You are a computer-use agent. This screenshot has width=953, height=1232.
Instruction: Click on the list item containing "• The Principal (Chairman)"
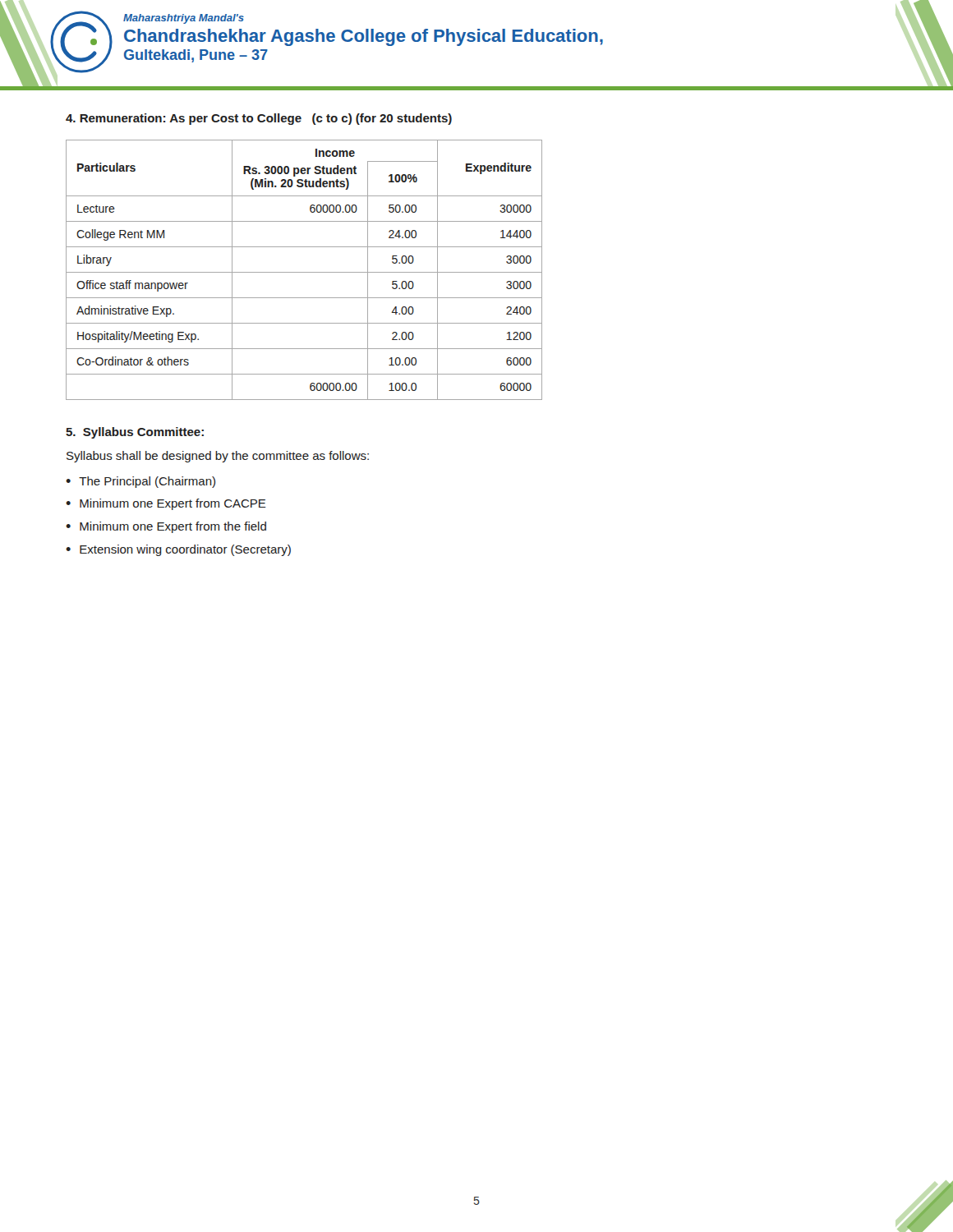[141, 482]
